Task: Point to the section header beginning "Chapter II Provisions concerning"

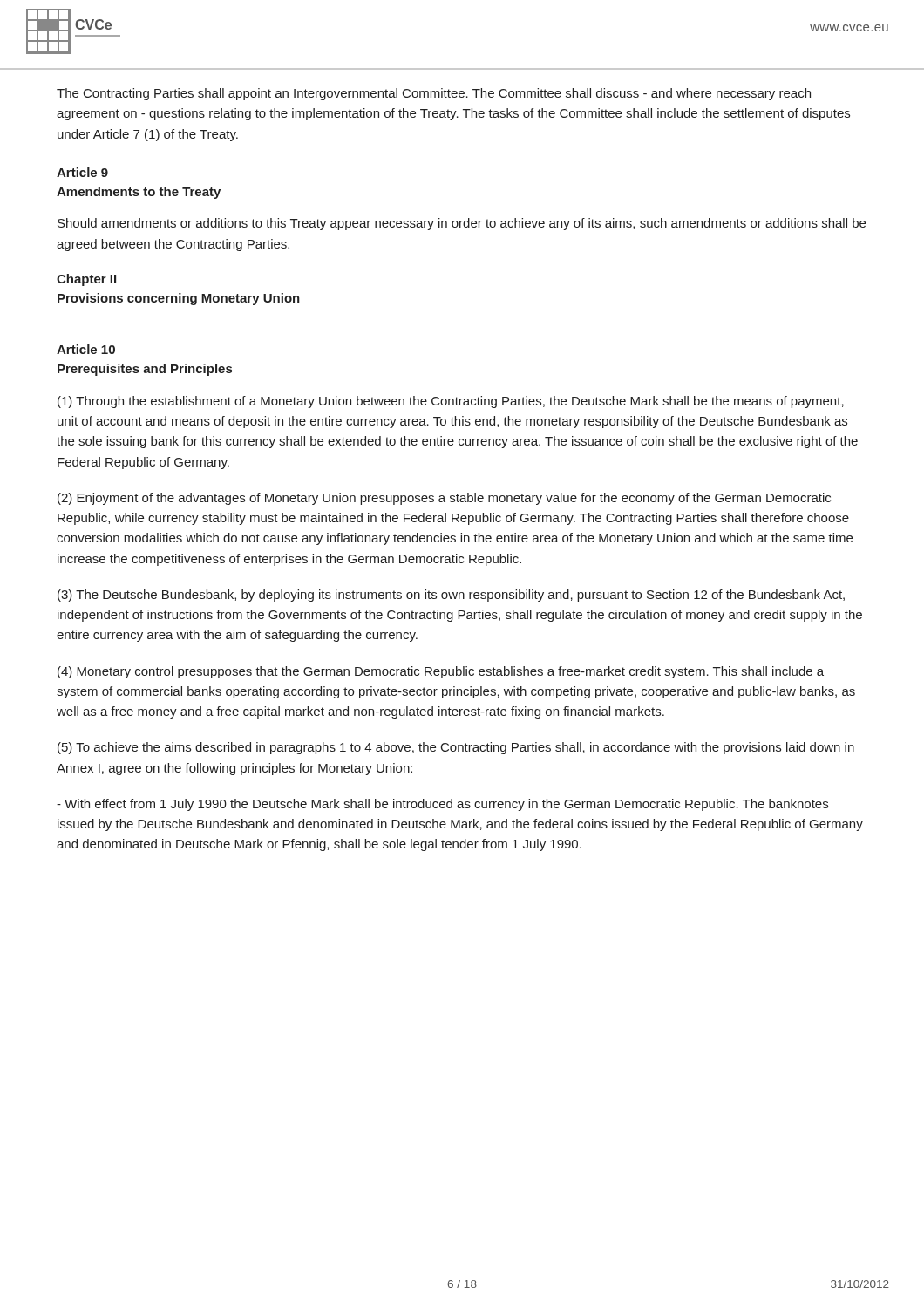Action: point(86,280)
